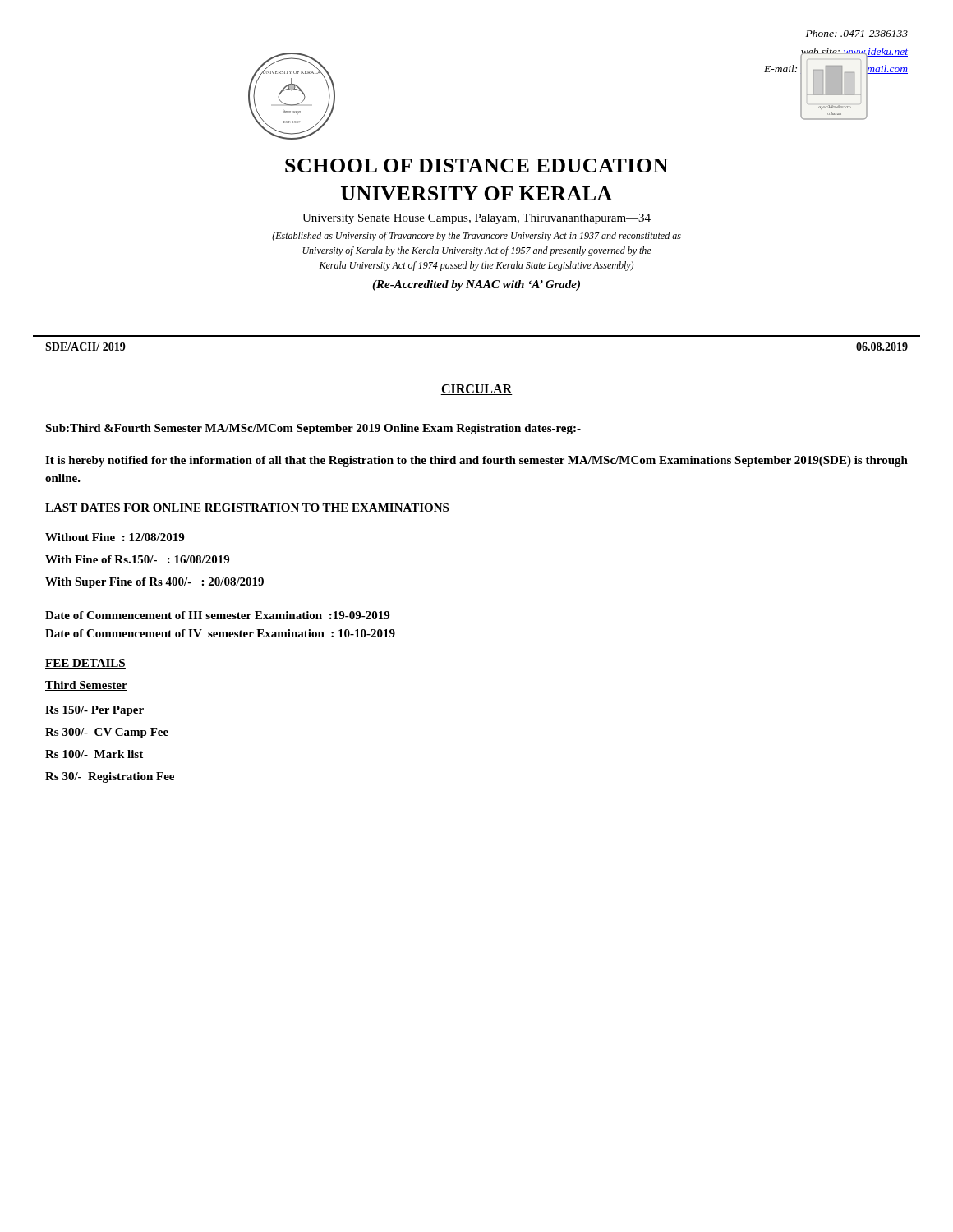
Task: Click on the text block starting "University Senate House Campus, Palayam, Thiruvananthapuram—34"
Action: [476, 217]
